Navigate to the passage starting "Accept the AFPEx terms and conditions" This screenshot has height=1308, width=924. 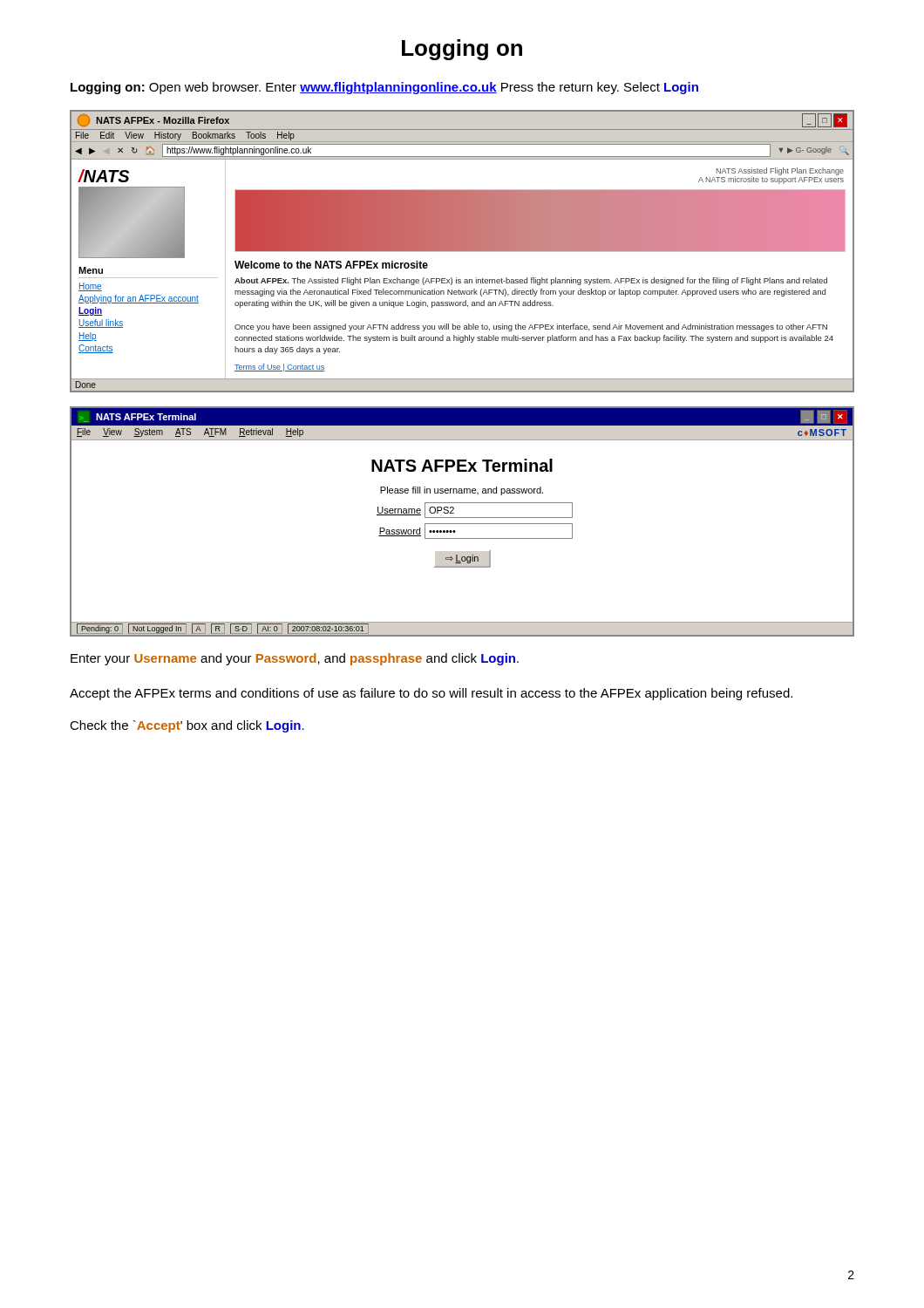(x=432, y=693)
